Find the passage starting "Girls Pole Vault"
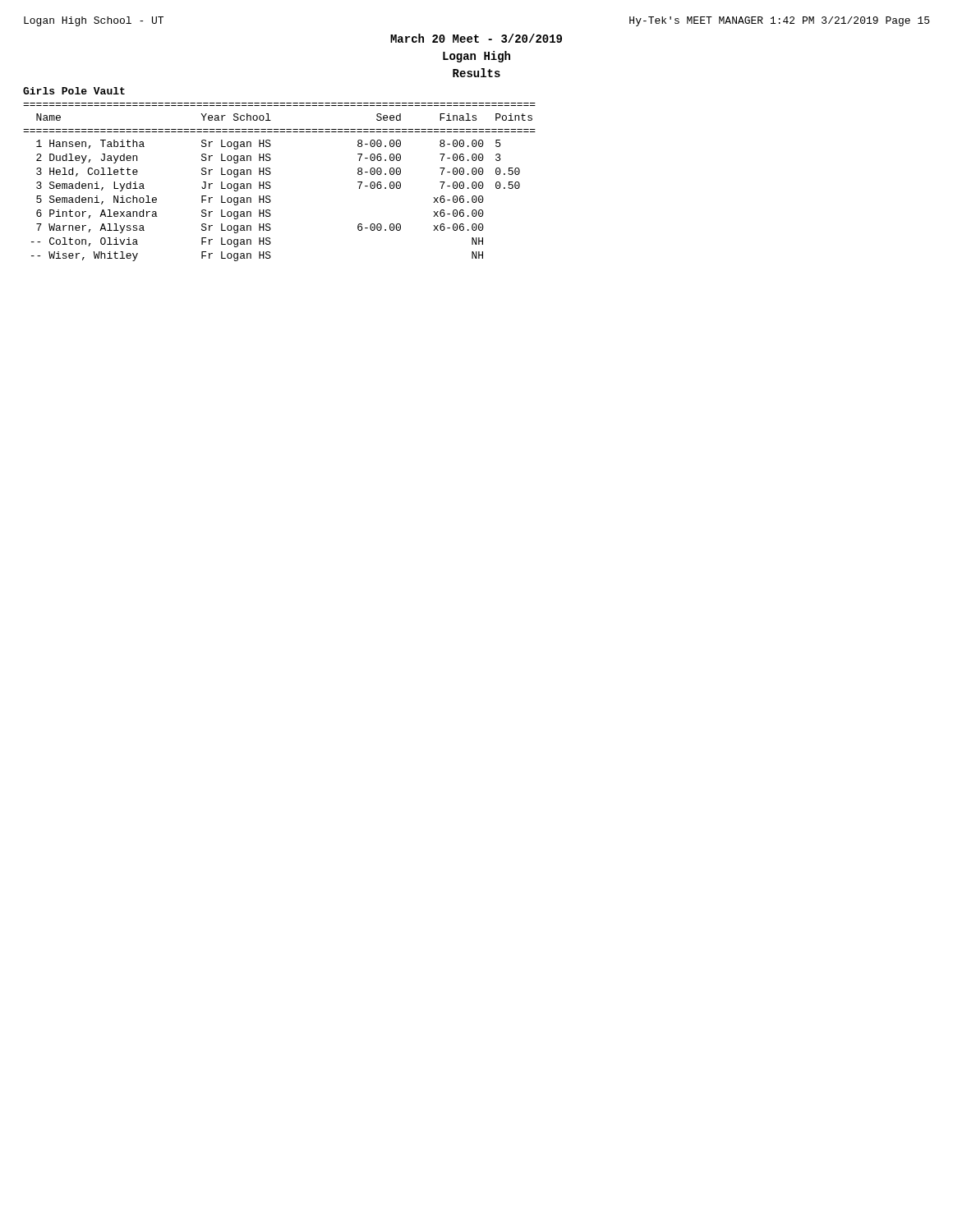The width and height of the screenshot is (953, 1232). (74, 92)
